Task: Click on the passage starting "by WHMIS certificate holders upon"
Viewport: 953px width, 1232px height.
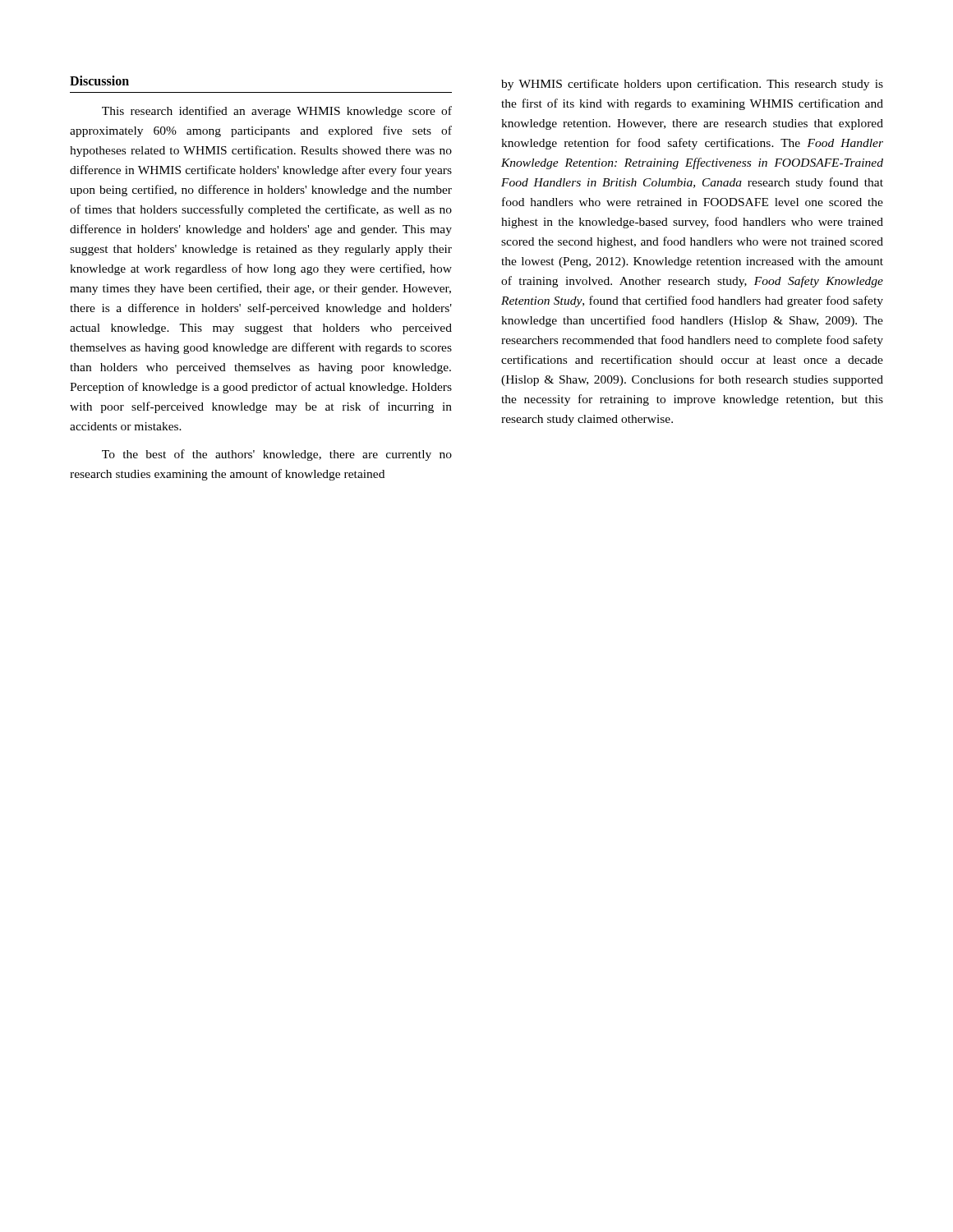Action: 692,251
